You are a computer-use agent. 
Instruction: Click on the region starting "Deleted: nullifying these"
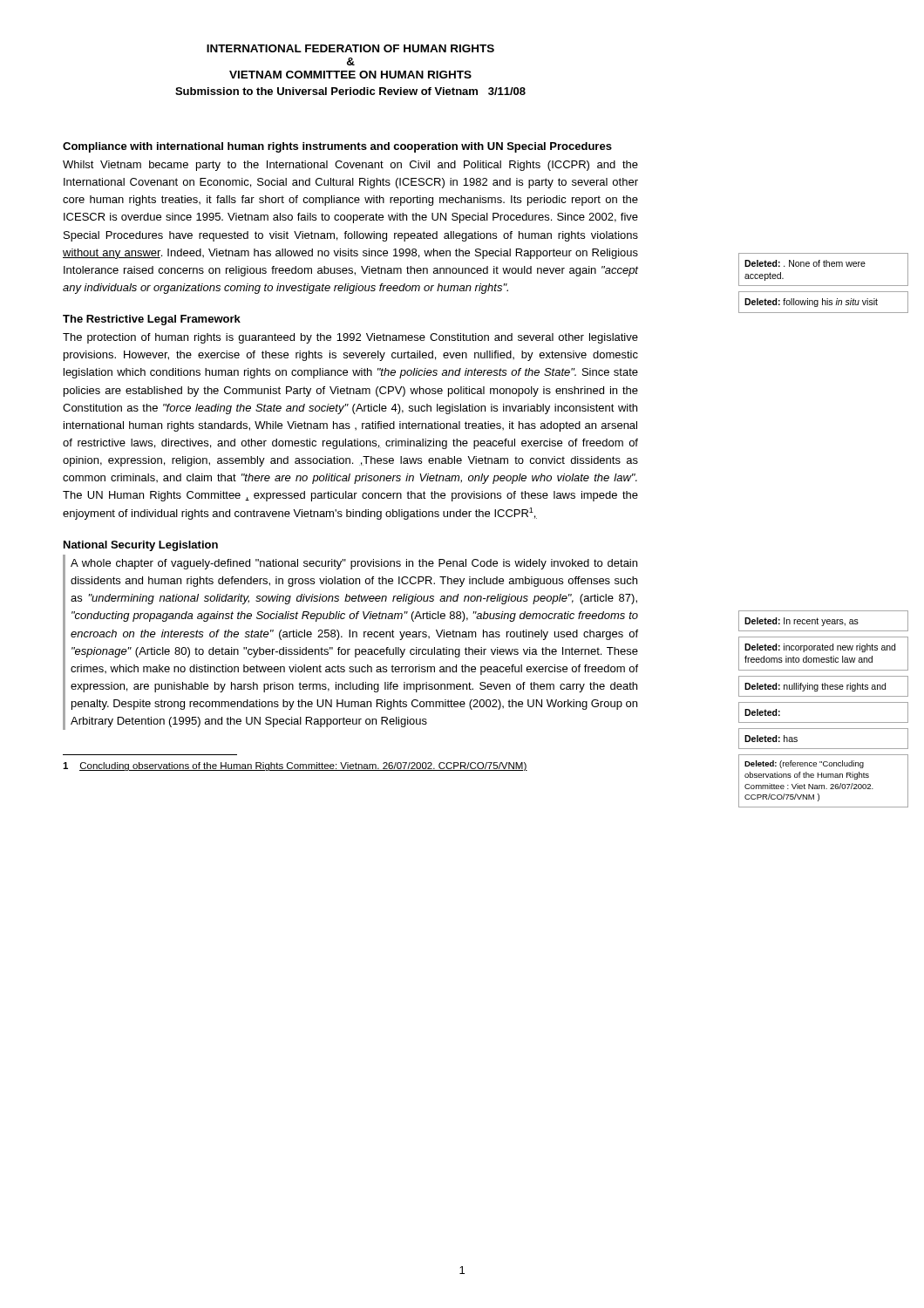click(x=815, y=686)
